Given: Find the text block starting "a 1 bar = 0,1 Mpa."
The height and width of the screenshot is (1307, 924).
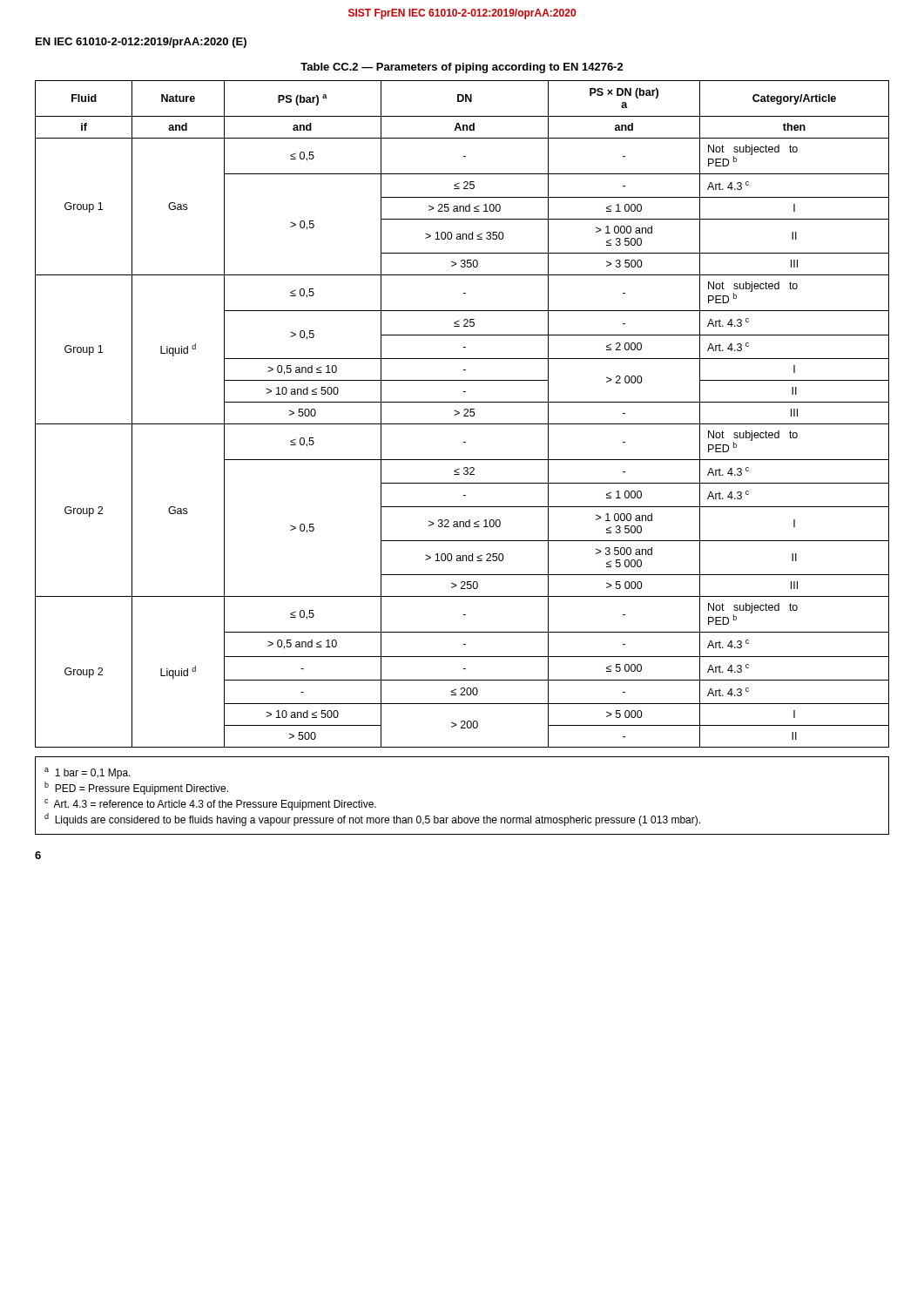Looking at the screenshot, I should coord(88,773).
